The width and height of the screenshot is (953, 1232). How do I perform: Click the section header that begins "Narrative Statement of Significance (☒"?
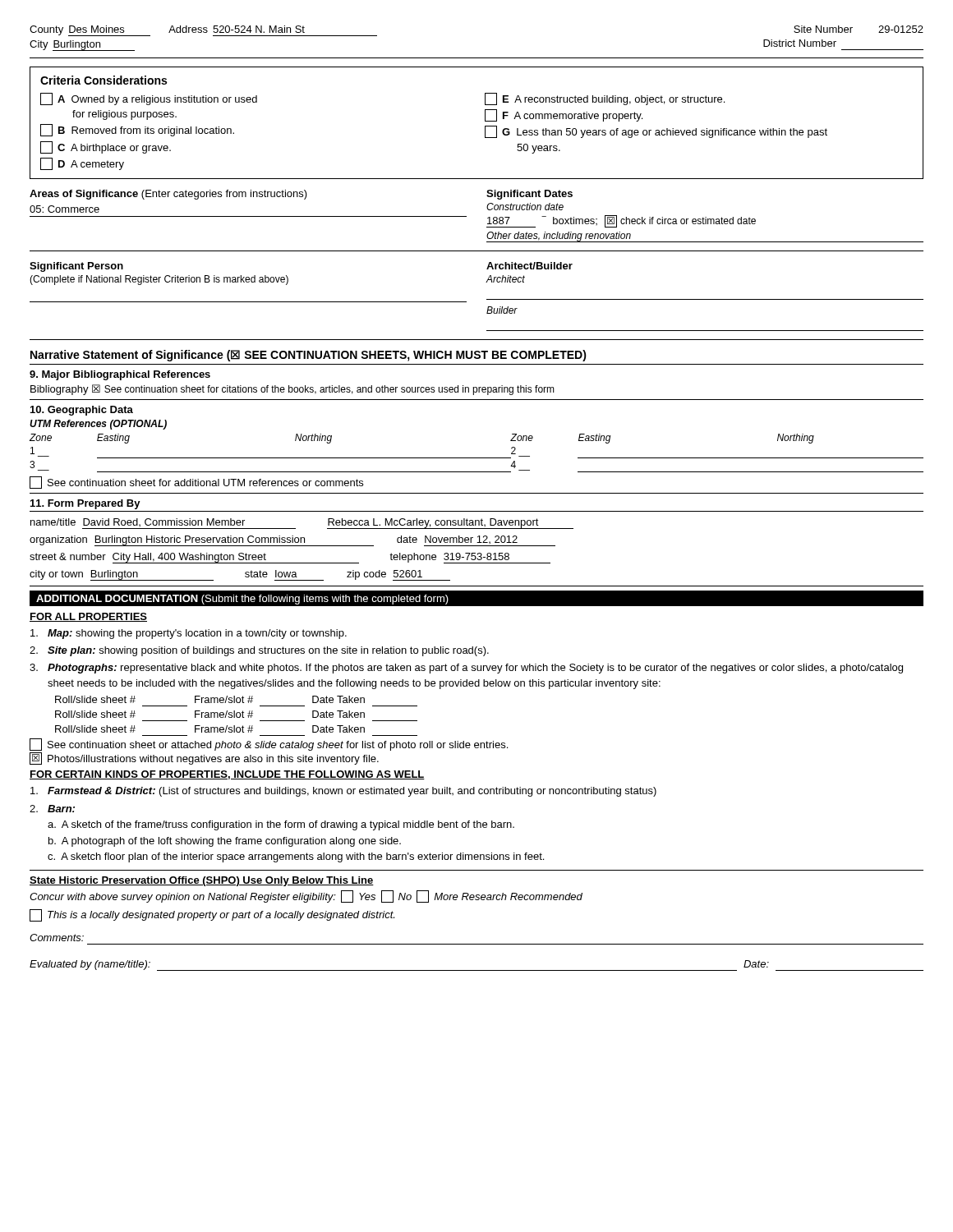(308, 355)
